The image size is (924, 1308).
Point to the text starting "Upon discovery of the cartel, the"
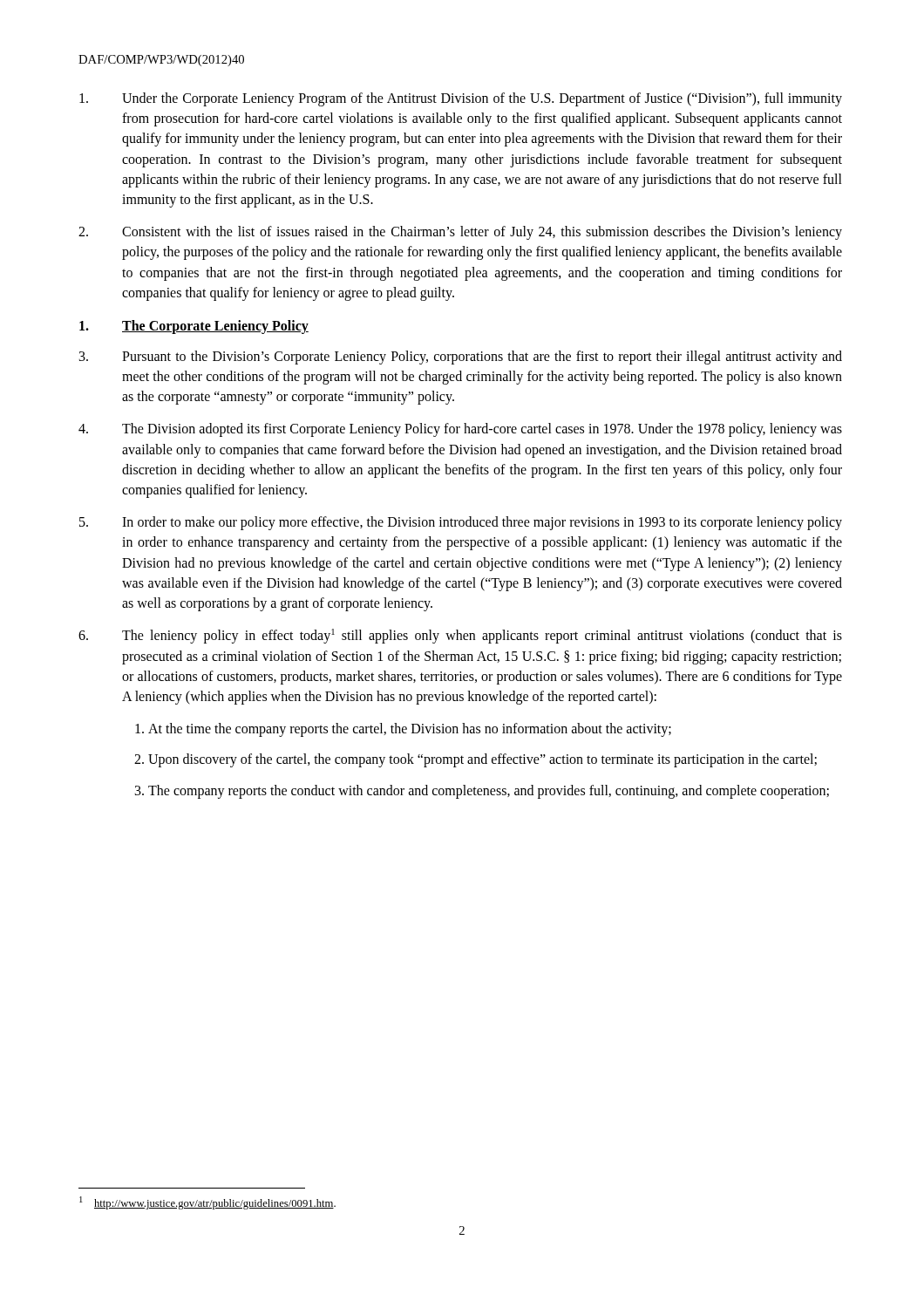coord(497,759)
